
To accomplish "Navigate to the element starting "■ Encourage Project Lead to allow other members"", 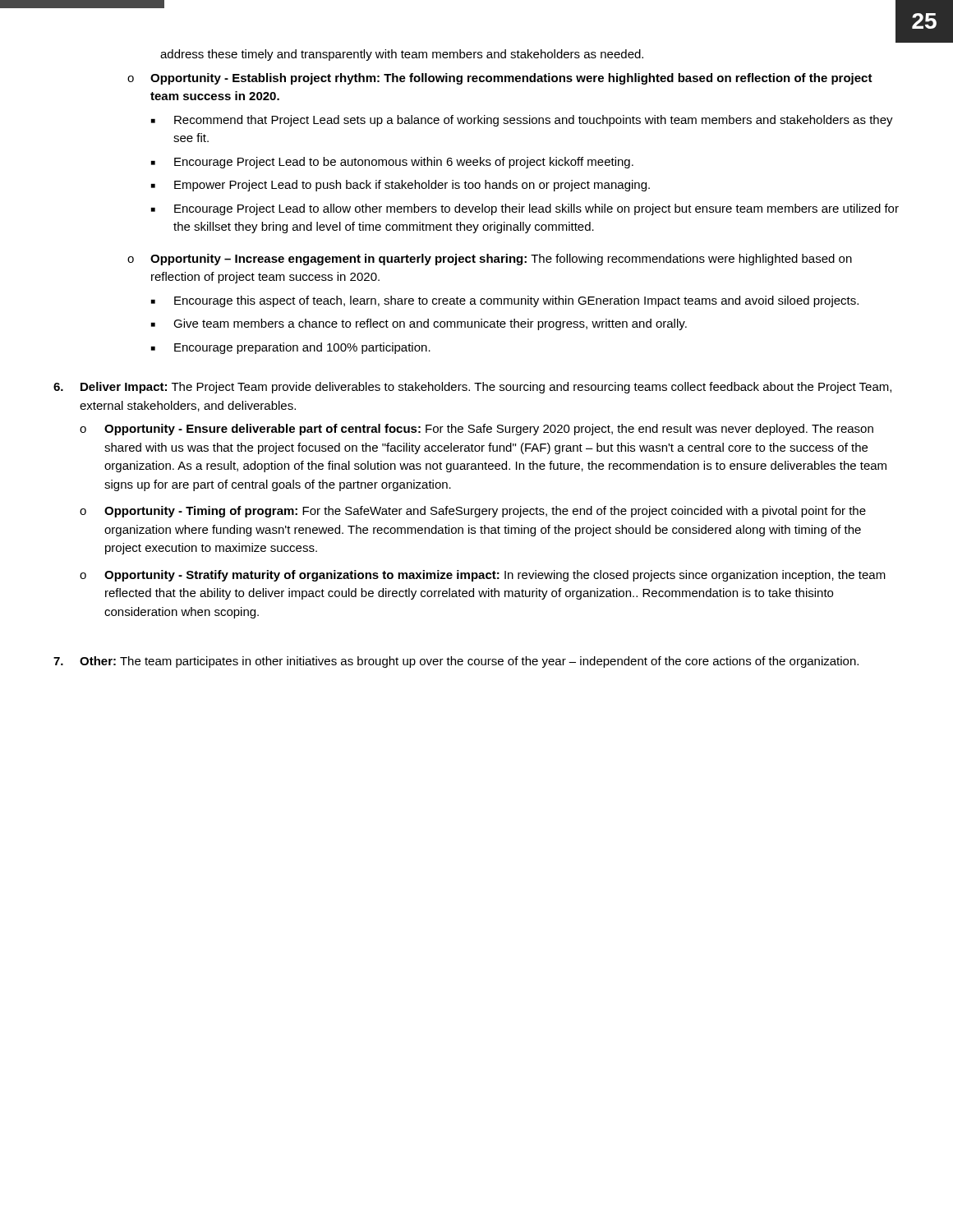I will (x=525, y=218).
